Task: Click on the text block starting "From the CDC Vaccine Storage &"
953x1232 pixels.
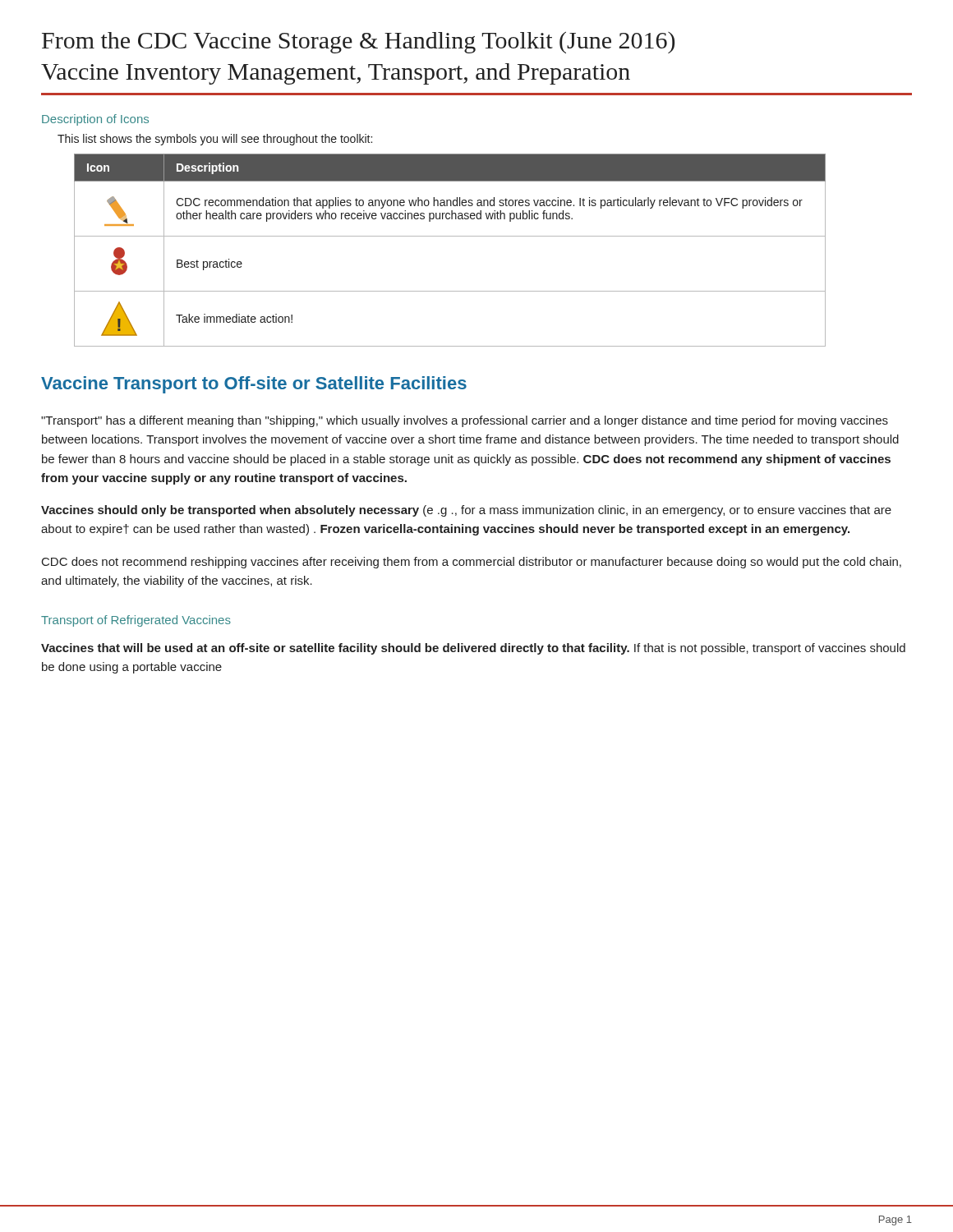Action: coord(476,60)
